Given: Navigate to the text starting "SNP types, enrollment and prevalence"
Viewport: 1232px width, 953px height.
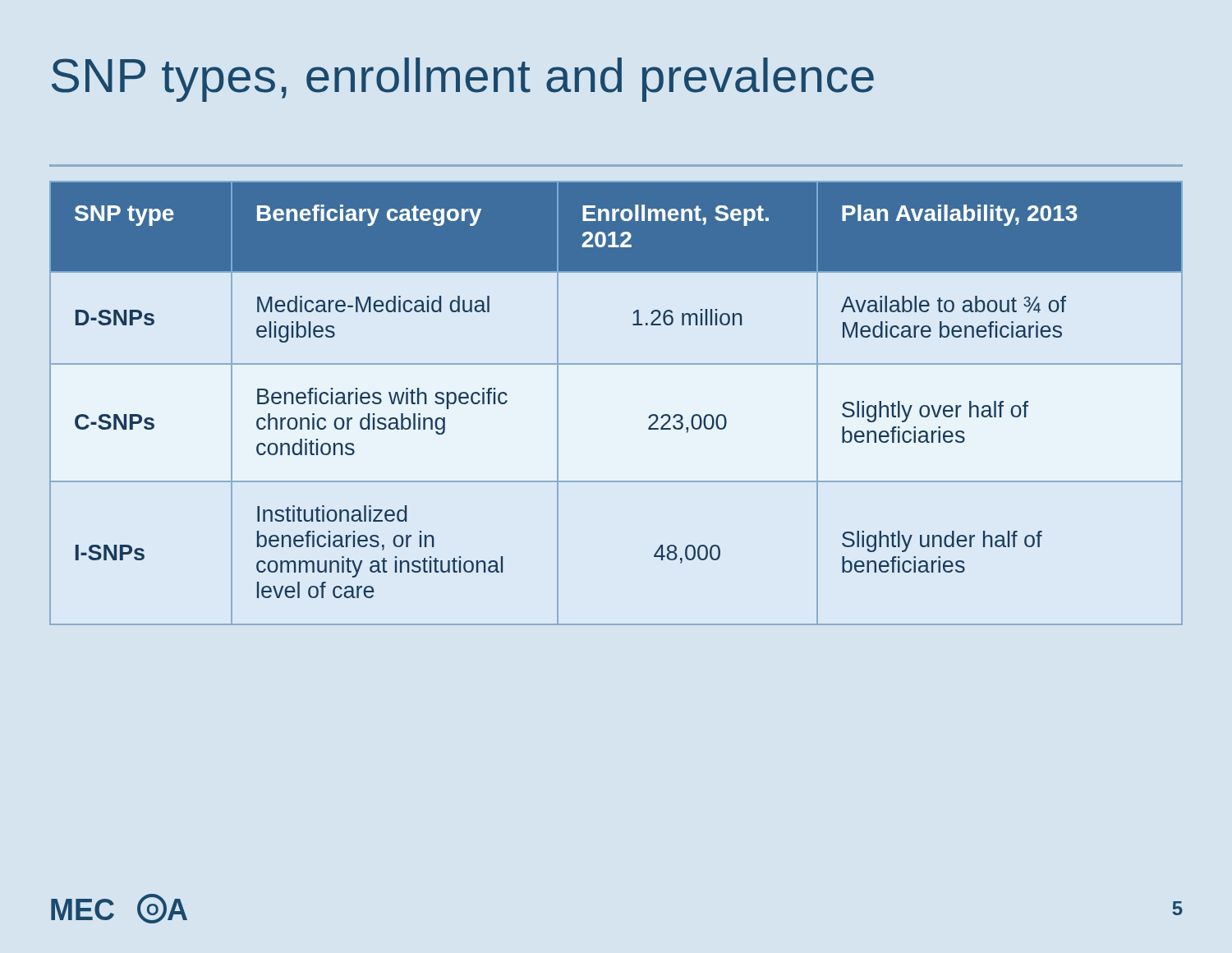Looking at the screenshot, I should pyautogui.click(x=616, y=75).
